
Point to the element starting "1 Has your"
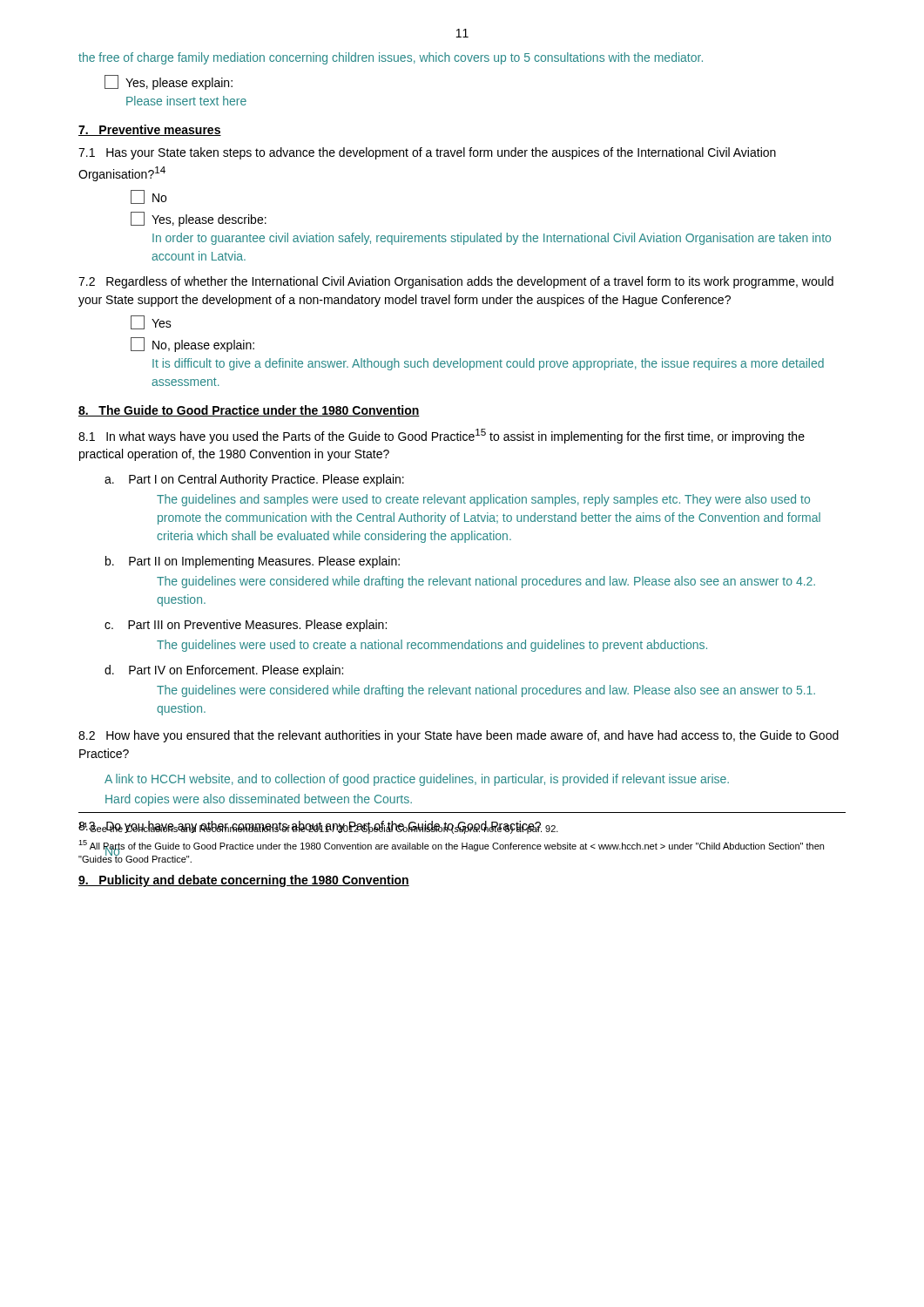point(427,163)
